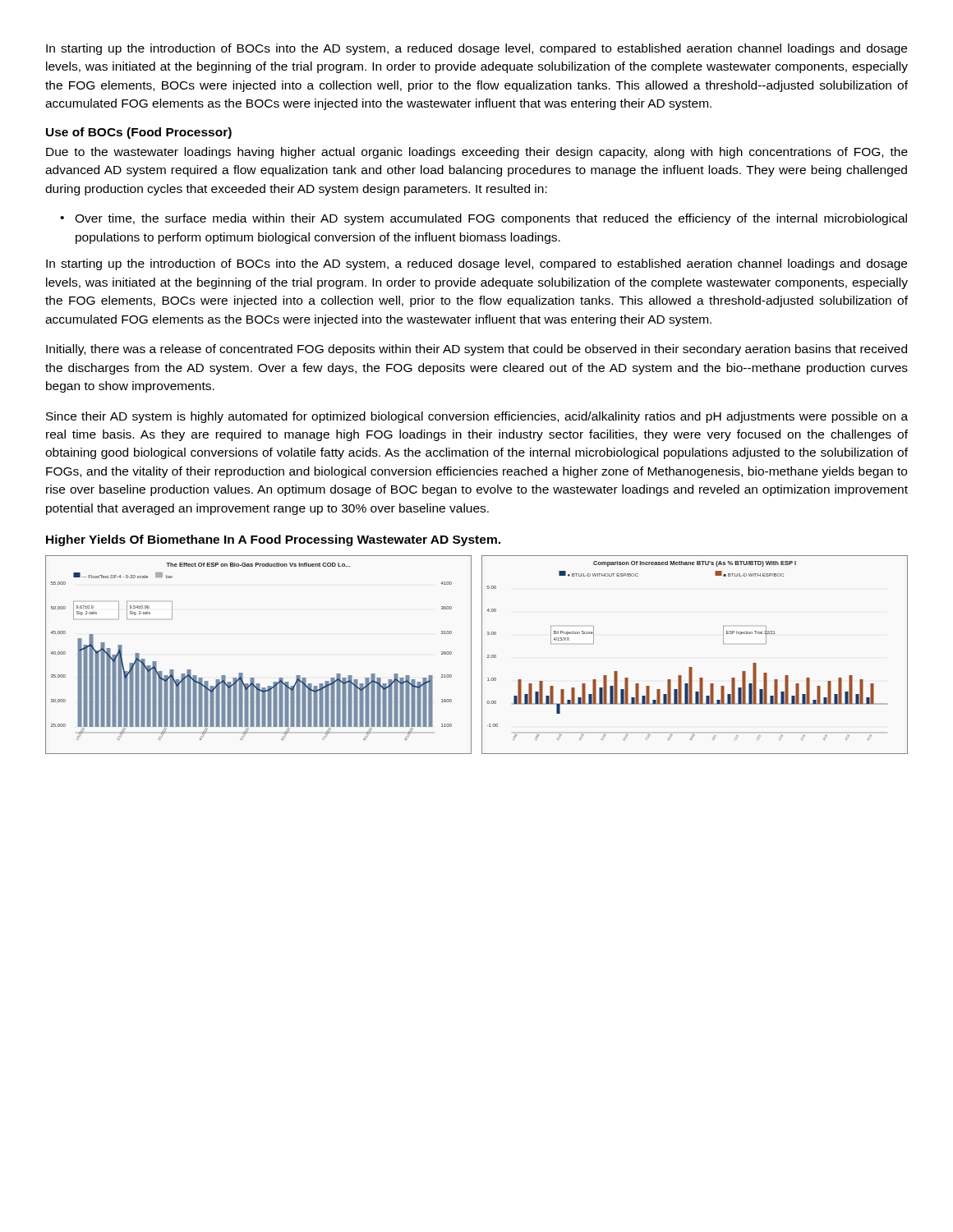Locate the section header containing "Higher Yields Of Biomethane In"
The height and width of the screenshot is (1232, 953).
tap(273, 539)
